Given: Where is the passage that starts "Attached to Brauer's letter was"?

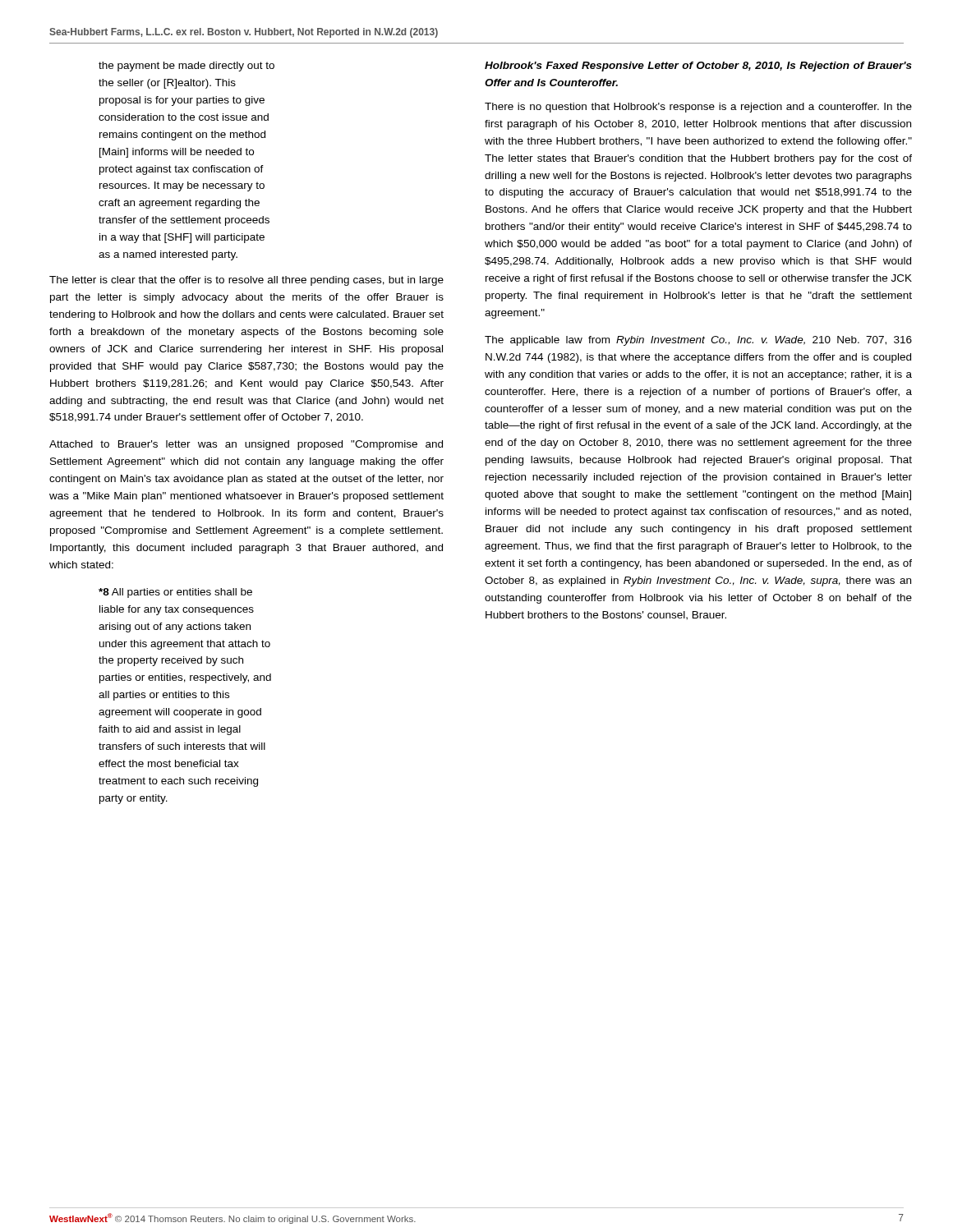Looking at the screenshot, I should click(246, 505).
